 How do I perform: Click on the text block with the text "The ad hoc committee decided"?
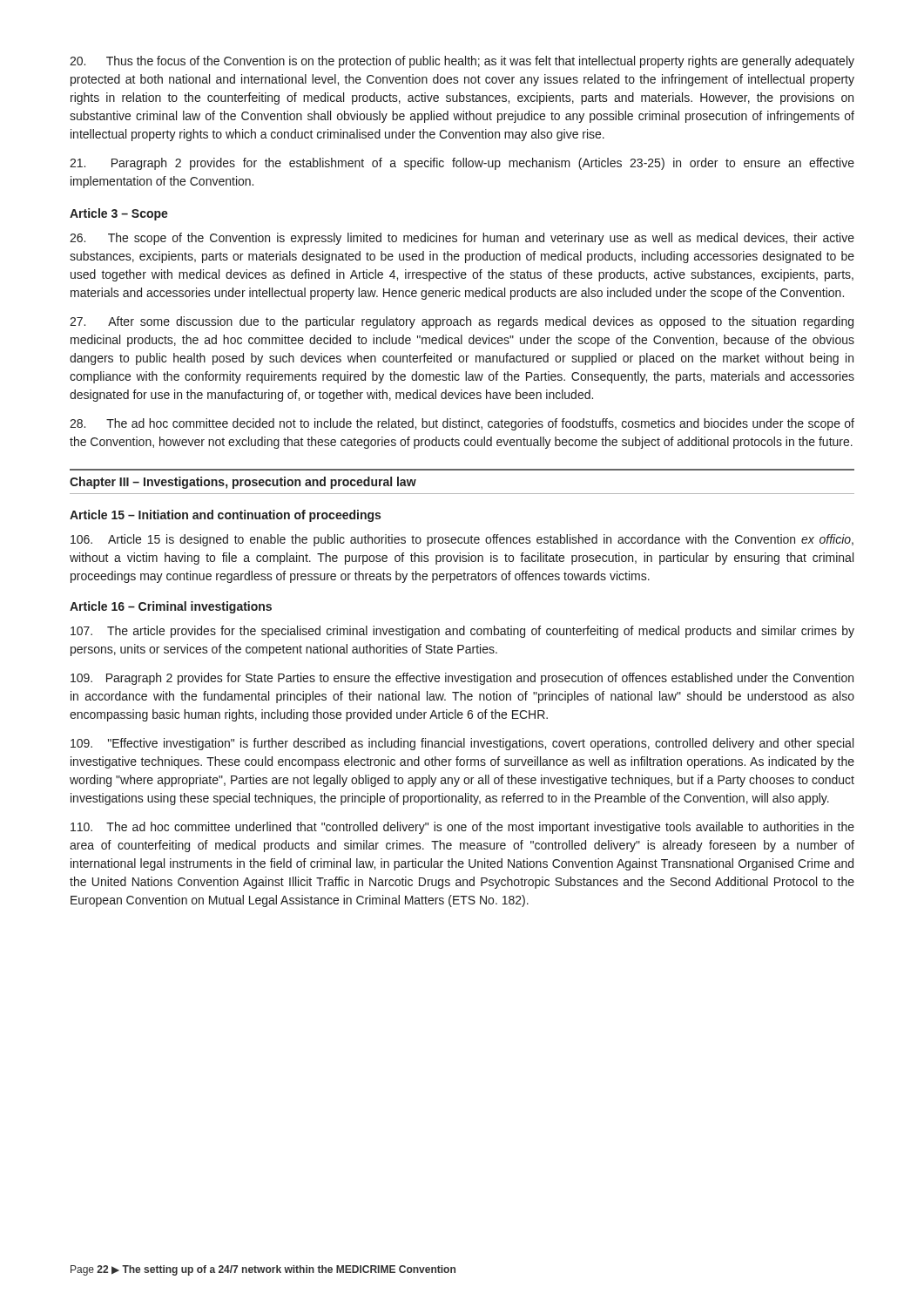462,432
